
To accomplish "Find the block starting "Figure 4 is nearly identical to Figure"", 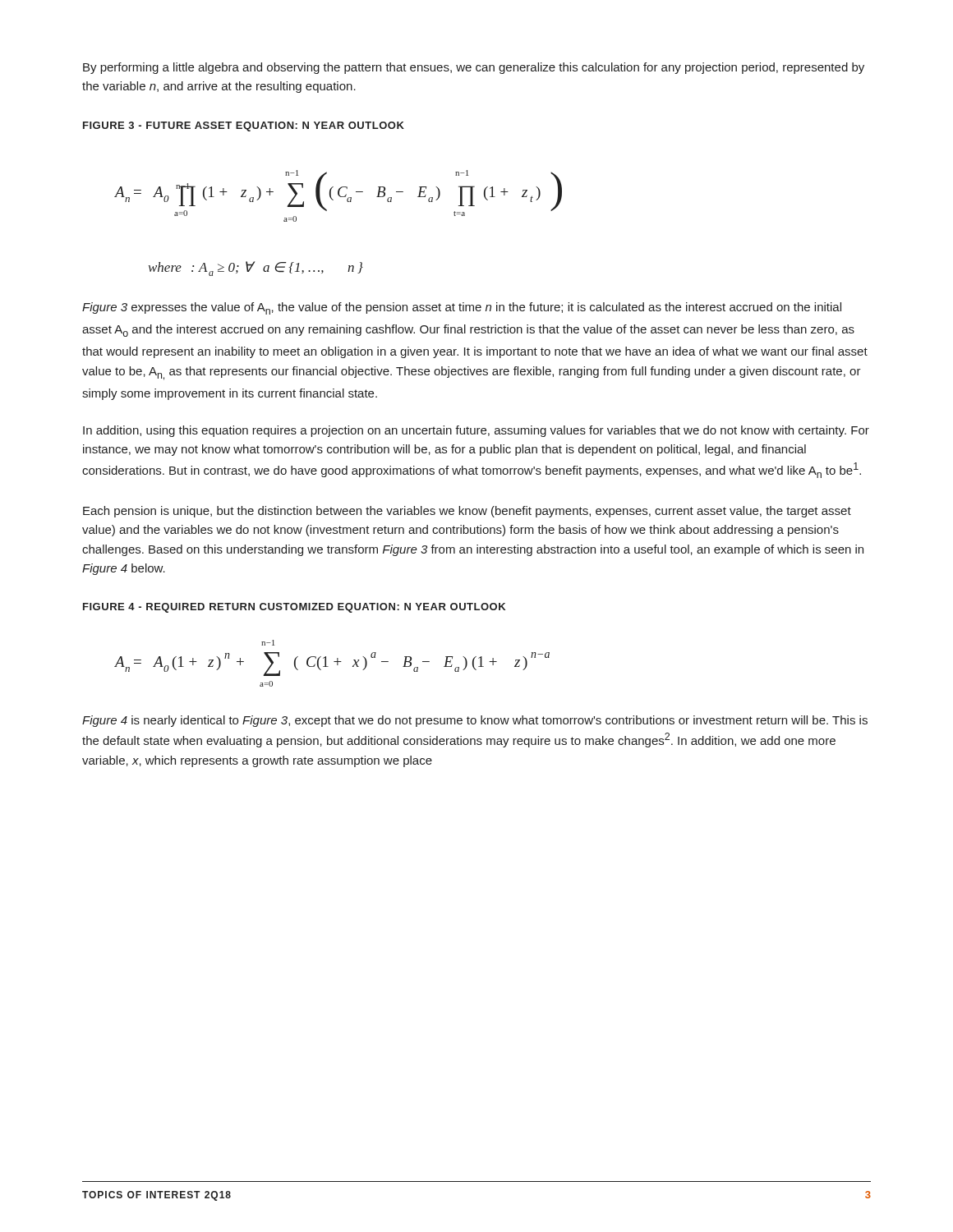I will click(475, 740).
